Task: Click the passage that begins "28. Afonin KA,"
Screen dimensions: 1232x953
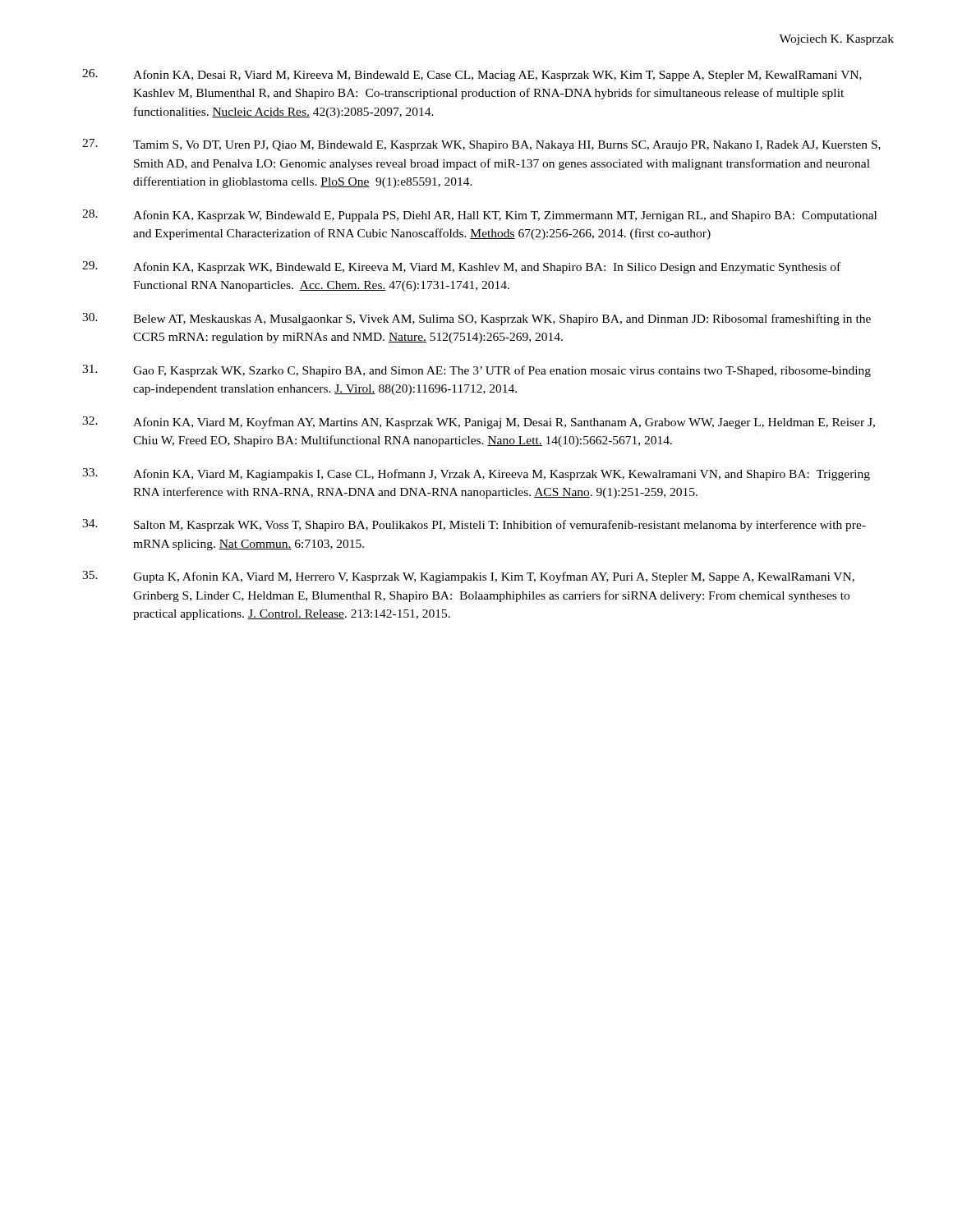Action: click(488, 224)
